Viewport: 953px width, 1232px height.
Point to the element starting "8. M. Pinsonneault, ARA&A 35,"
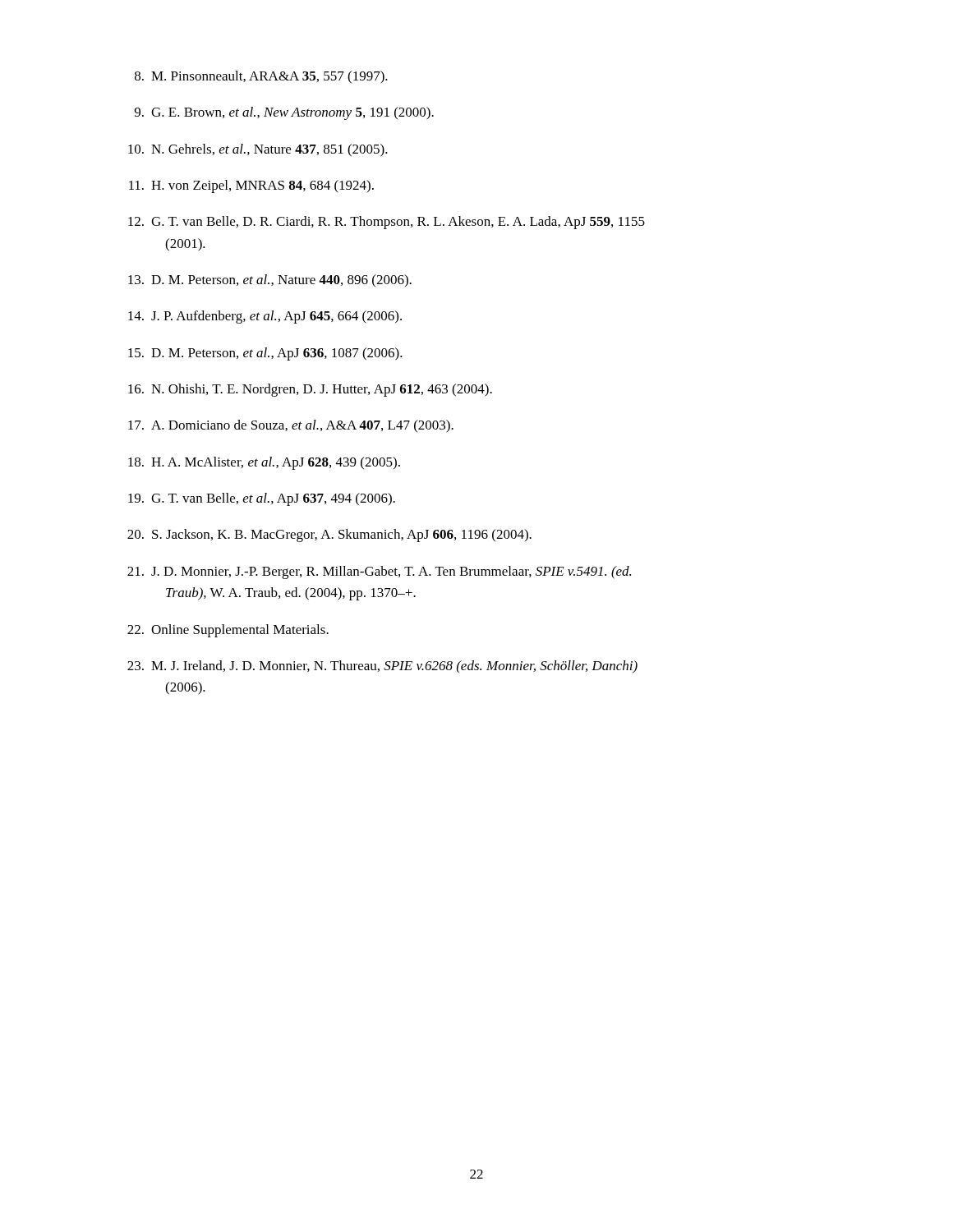pyautogui.click(x=261, y=77)
